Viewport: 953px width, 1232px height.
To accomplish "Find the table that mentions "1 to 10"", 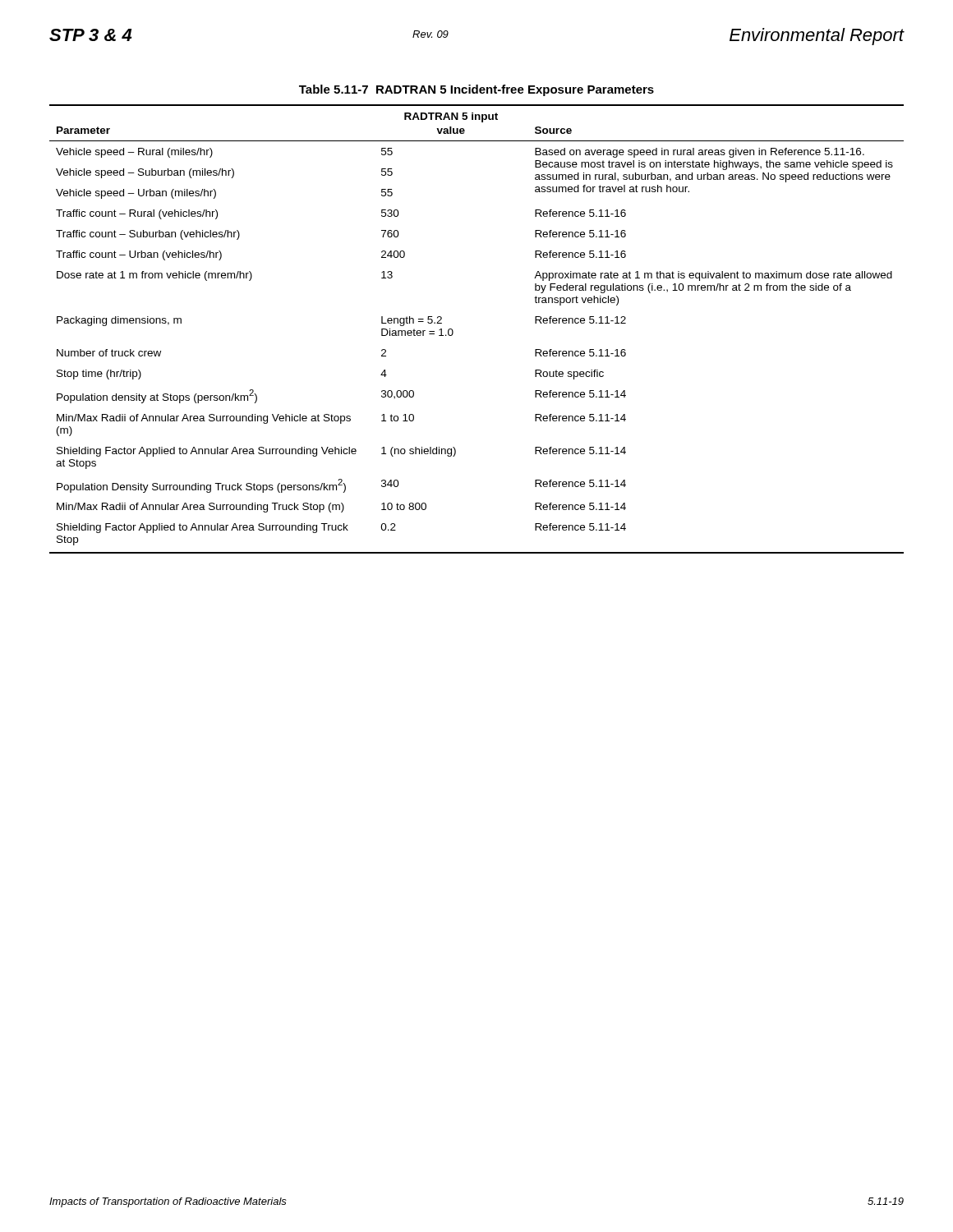I will (476, 329).
